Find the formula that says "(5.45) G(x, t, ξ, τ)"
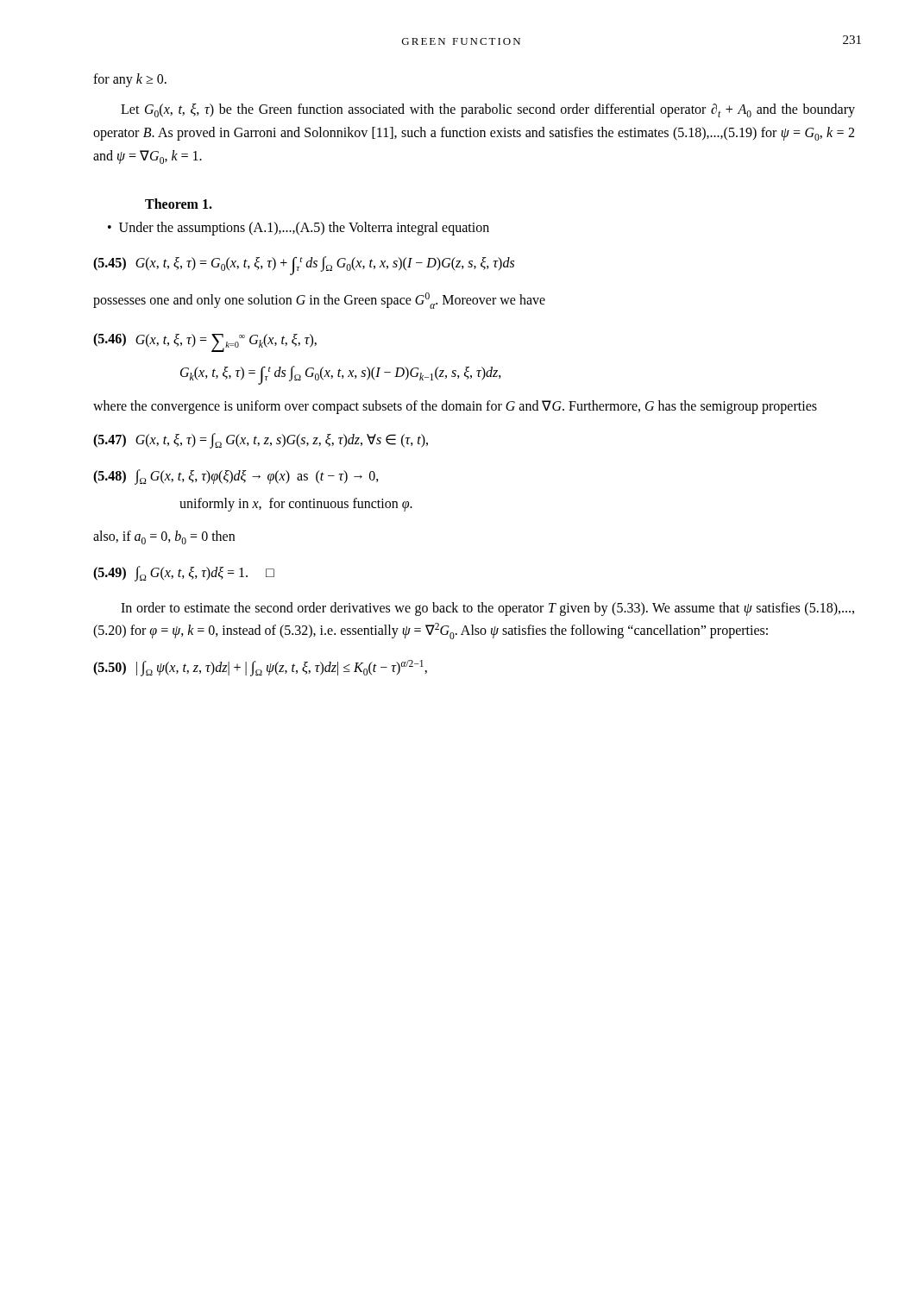The height and width of the screenshot is (1294, 924). tap(304, 264)
